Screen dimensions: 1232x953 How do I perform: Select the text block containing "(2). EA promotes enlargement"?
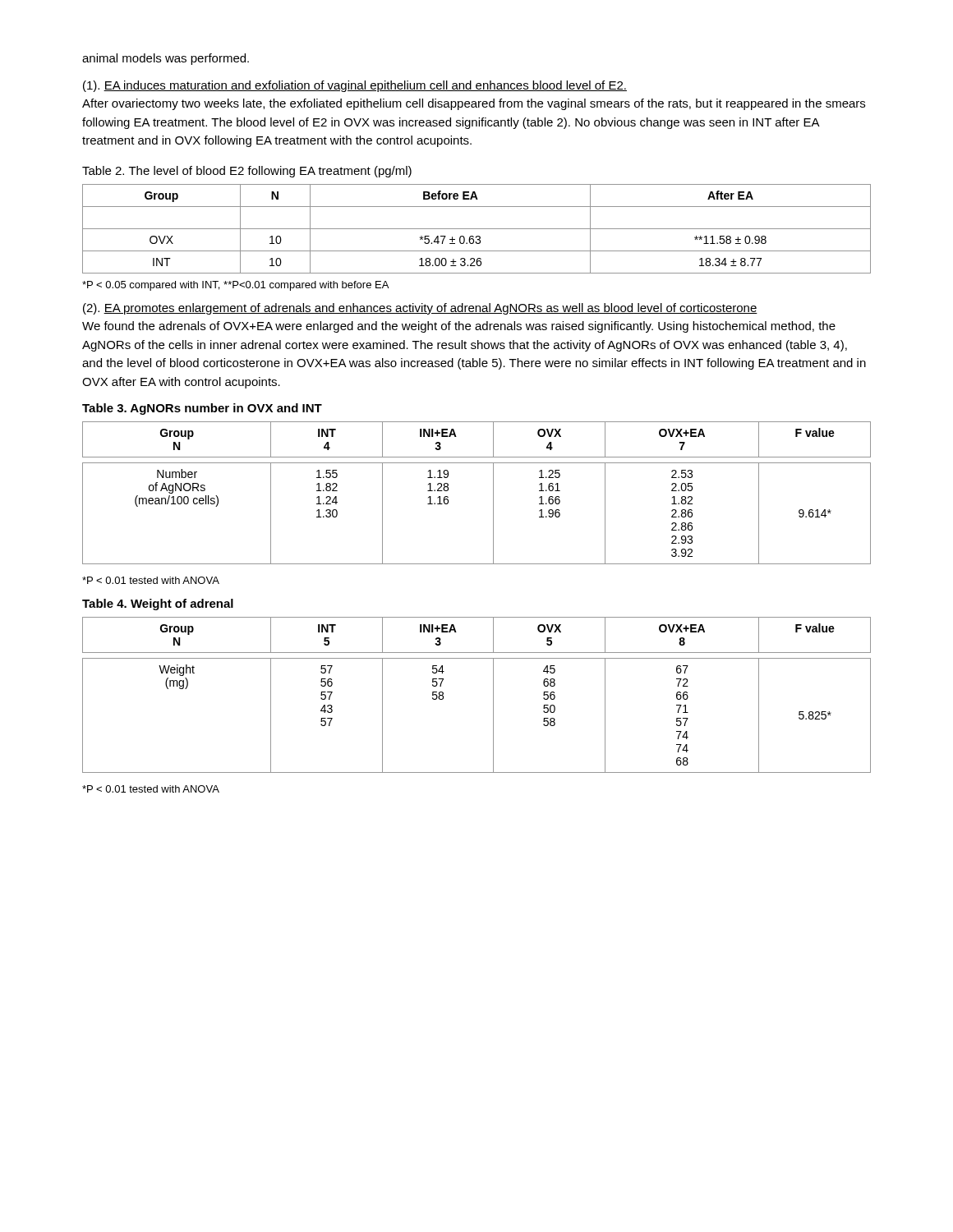tap(474, 344)
